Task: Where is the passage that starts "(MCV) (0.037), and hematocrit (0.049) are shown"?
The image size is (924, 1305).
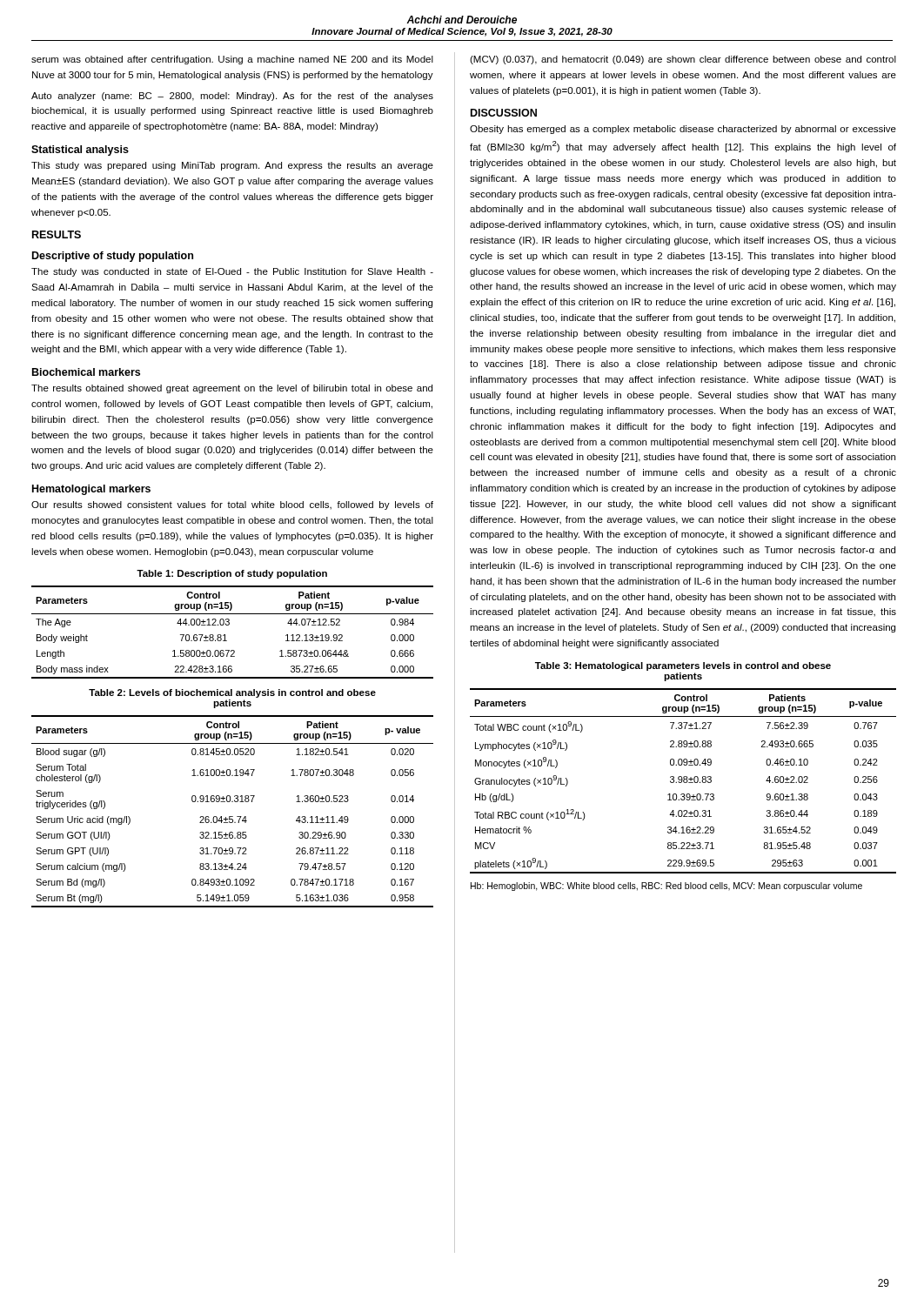Action: click(683, 75)
